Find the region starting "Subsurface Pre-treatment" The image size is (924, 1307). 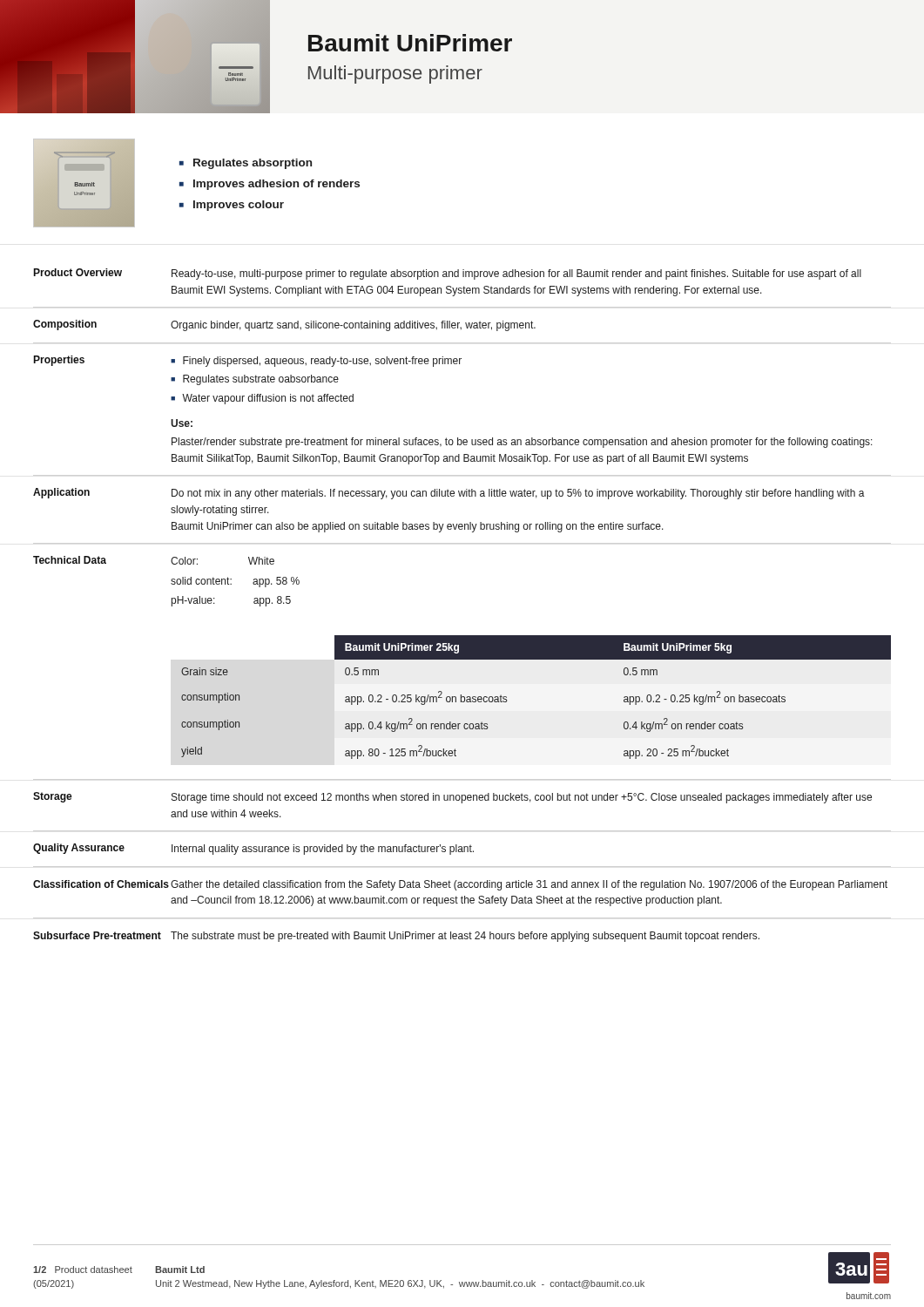(x=97, y=936)
